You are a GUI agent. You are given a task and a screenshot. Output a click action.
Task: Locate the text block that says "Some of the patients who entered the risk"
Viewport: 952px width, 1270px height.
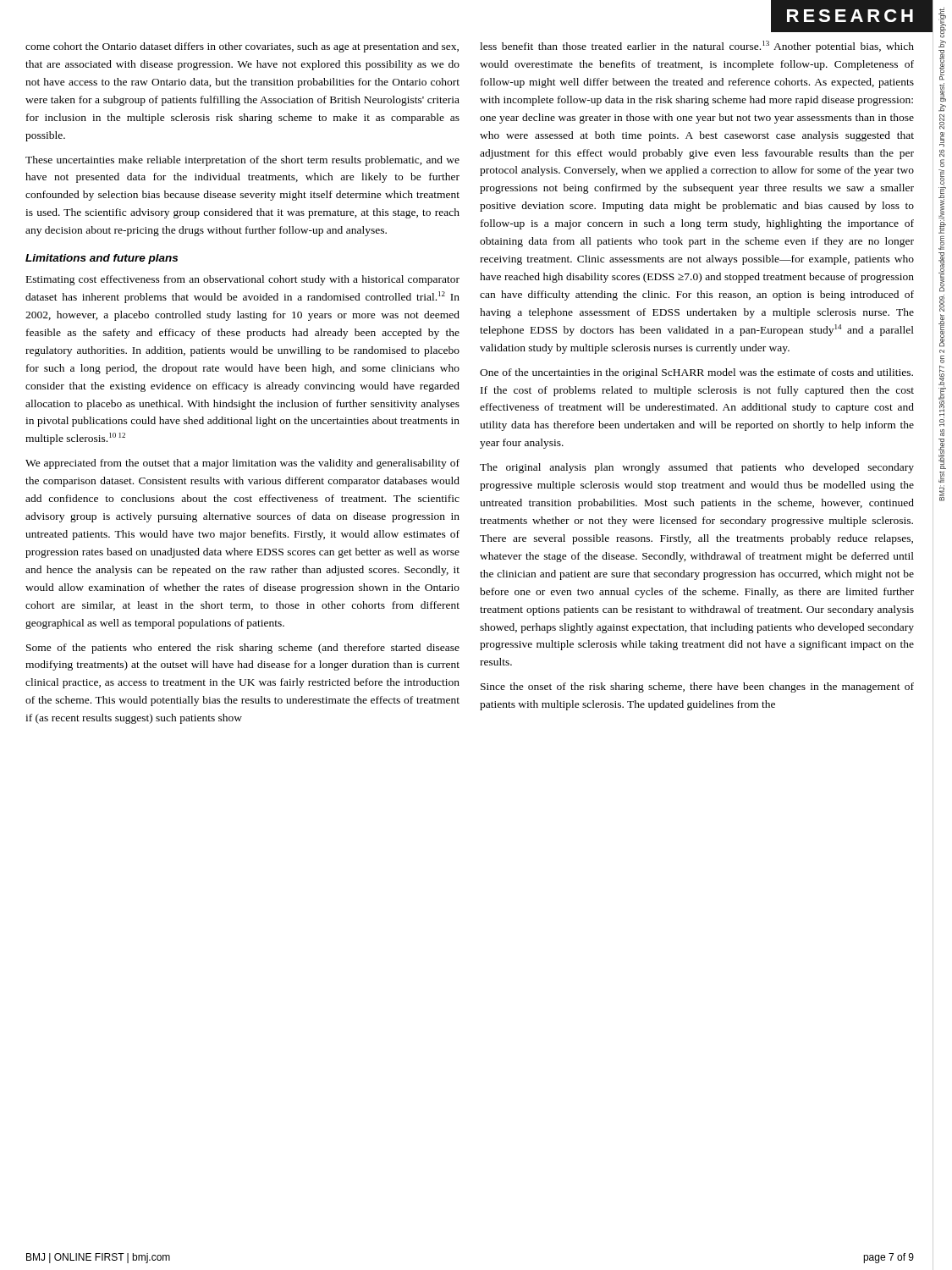click(242, 683)
